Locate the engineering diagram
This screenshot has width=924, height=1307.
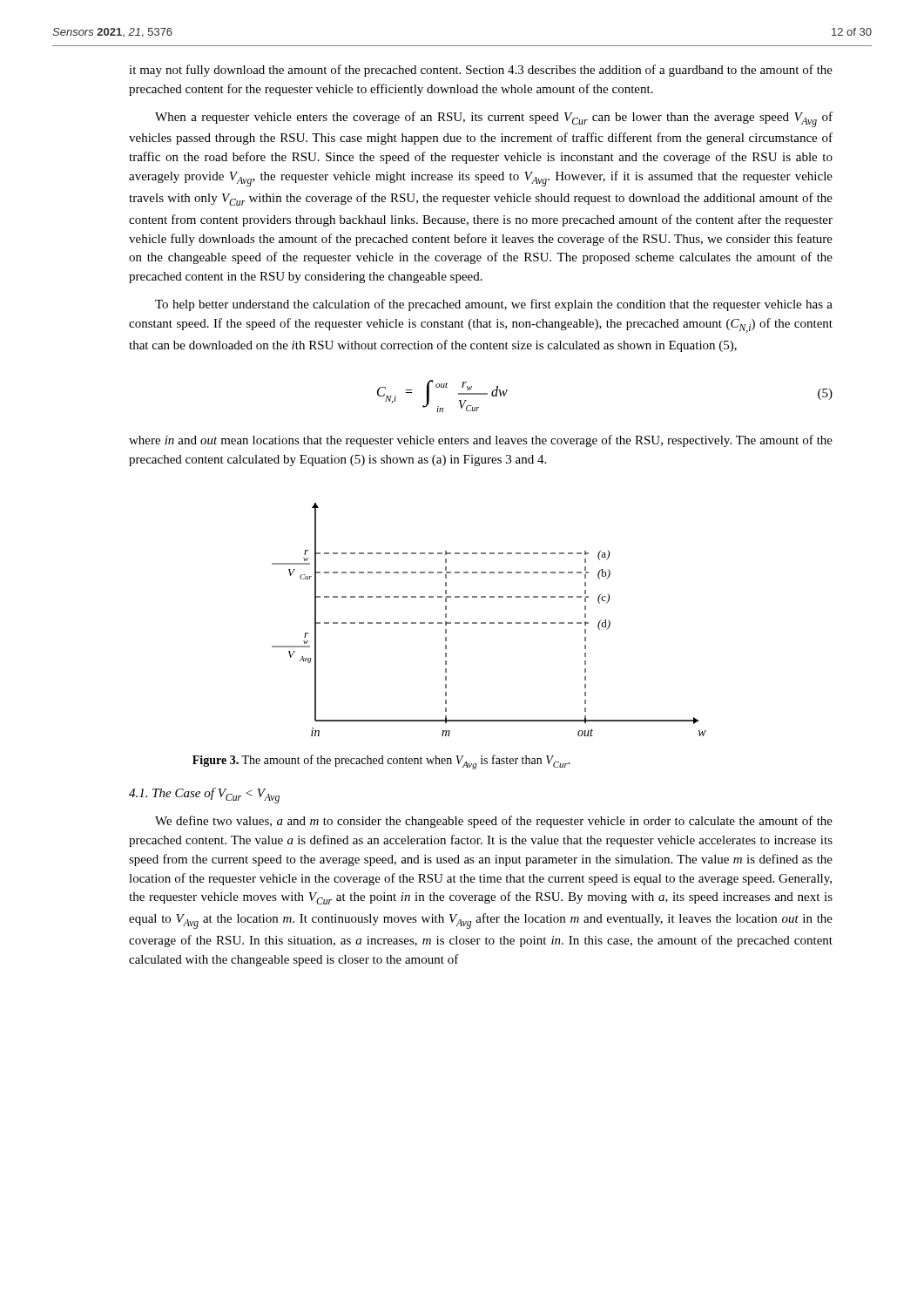click(481, 616)
